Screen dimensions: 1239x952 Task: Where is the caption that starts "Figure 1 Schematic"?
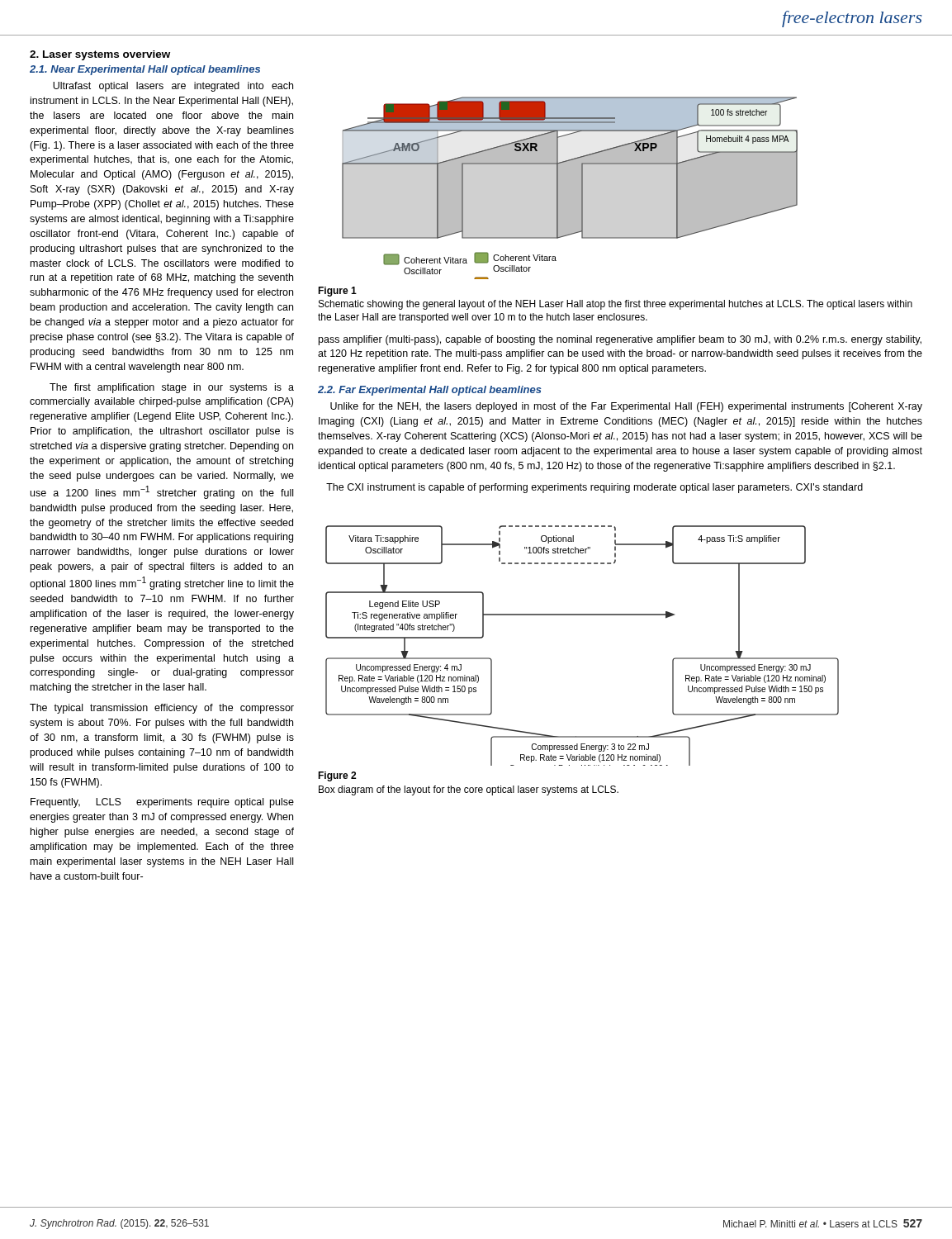point(615,304)
